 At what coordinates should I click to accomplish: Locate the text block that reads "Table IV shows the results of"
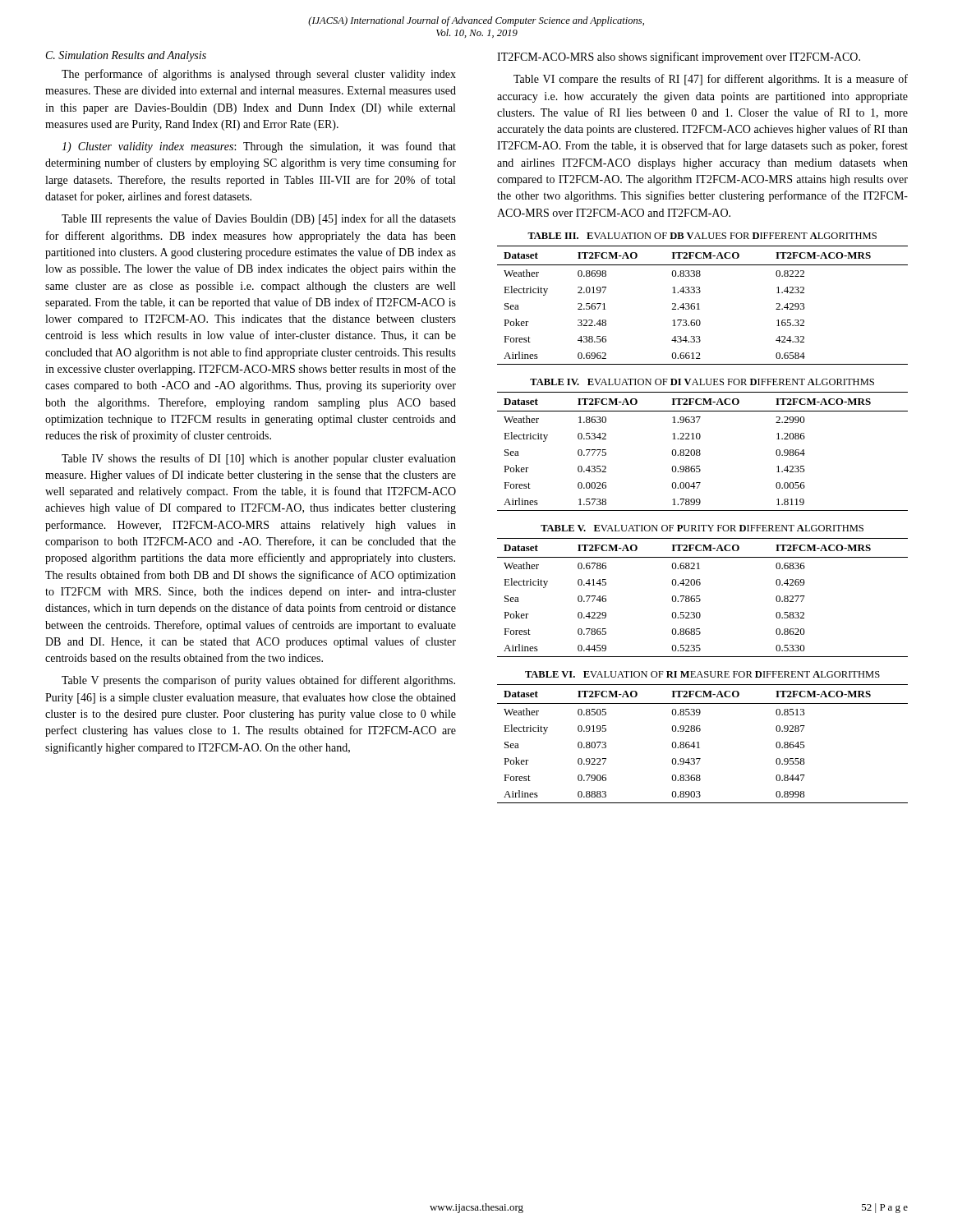(251, 559)
